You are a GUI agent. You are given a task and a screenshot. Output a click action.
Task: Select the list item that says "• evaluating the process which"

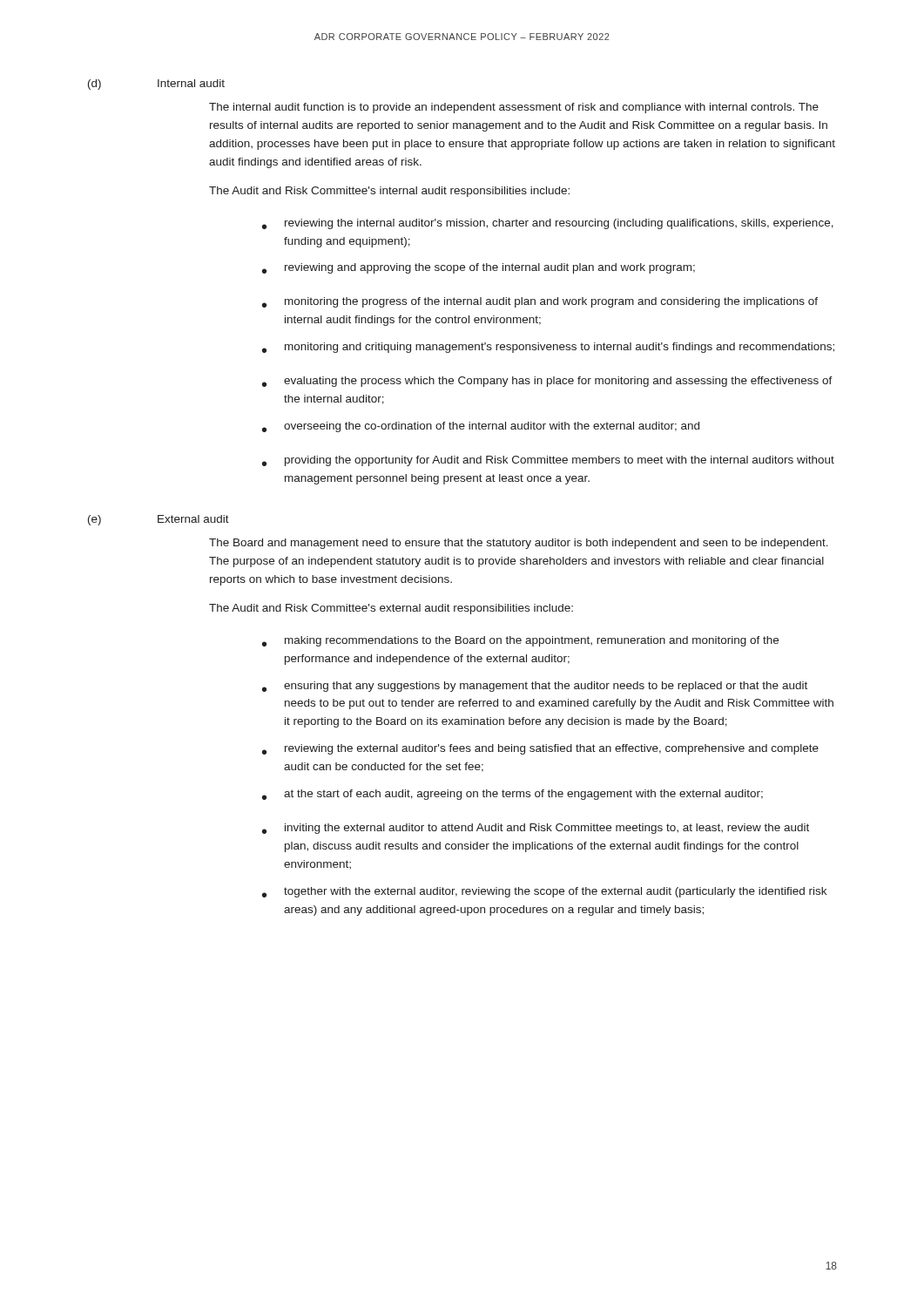point(549,391)
